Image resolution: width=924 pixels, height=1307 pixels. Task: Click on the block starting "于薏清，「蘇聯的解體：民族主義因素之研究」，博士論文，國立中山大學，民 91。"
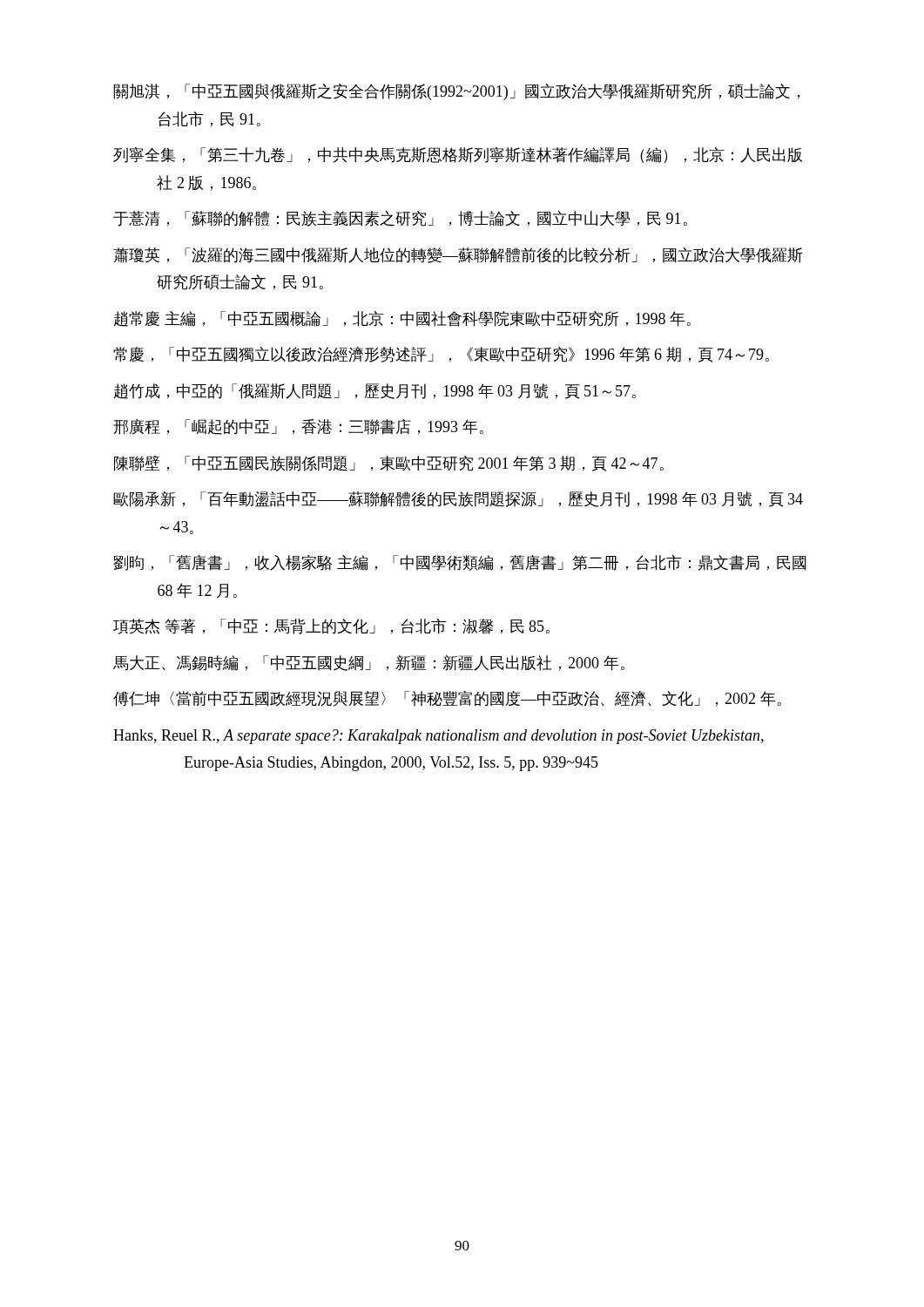(405, 219)
